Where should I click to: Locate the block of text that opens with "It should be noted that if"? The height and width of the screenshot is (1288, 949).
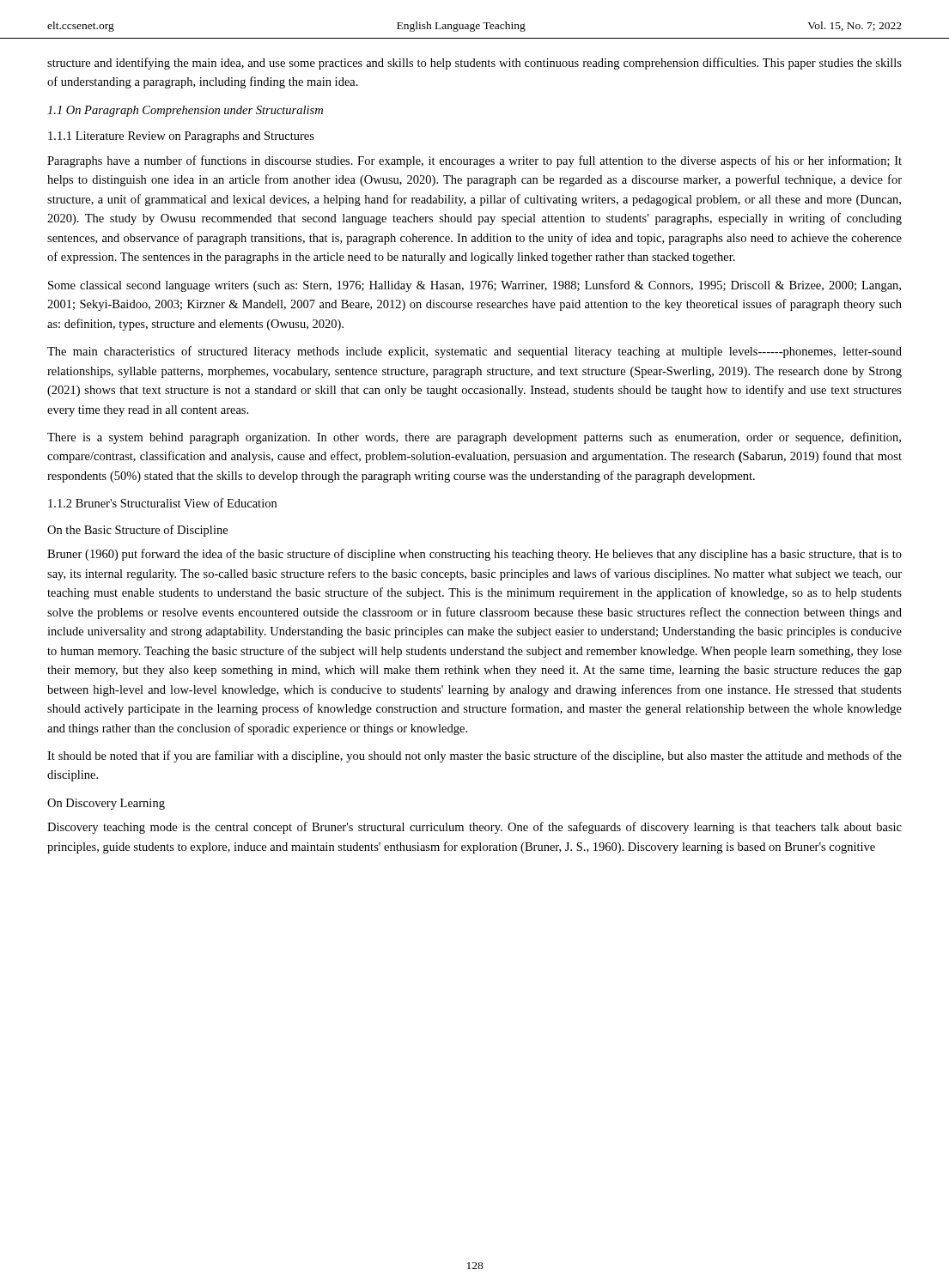[474, 765]
